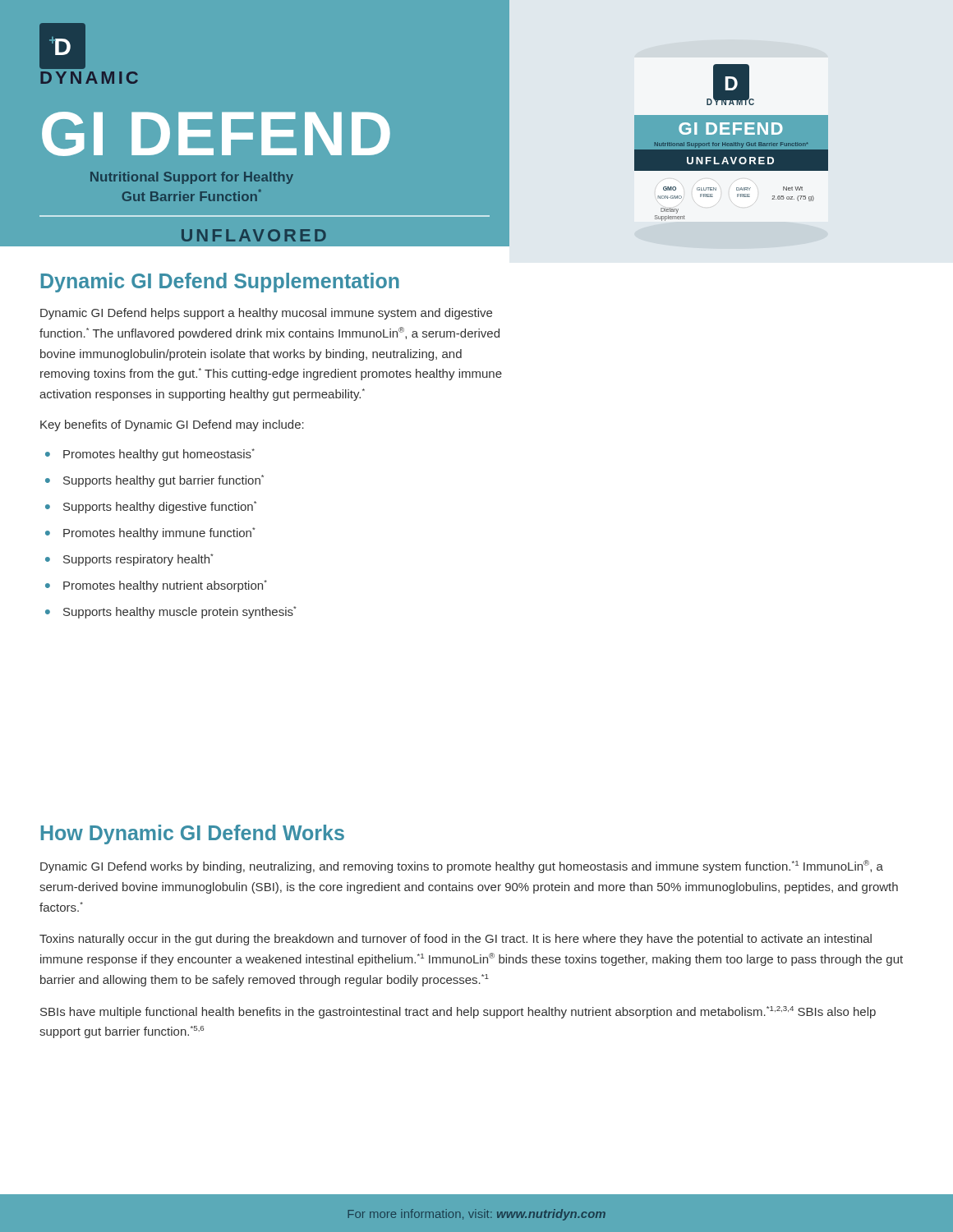Locate the list item with the text "• Supports healthy gut barrier function*"
This screenshot has width=953, height=1232.
154,480
